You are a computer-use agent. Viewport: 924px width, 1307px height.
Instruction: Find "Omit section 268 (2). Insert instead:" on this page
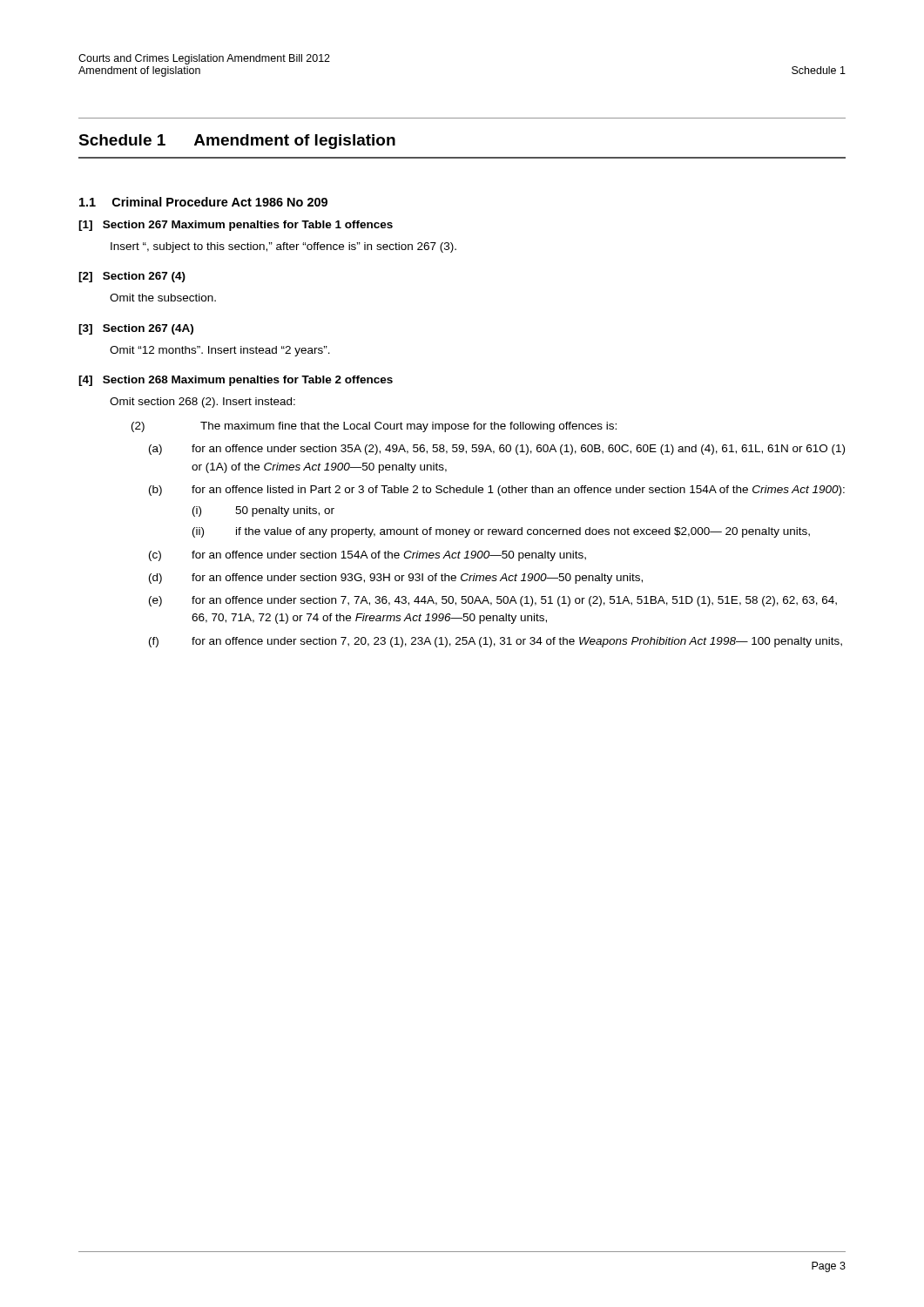point(202,403)
